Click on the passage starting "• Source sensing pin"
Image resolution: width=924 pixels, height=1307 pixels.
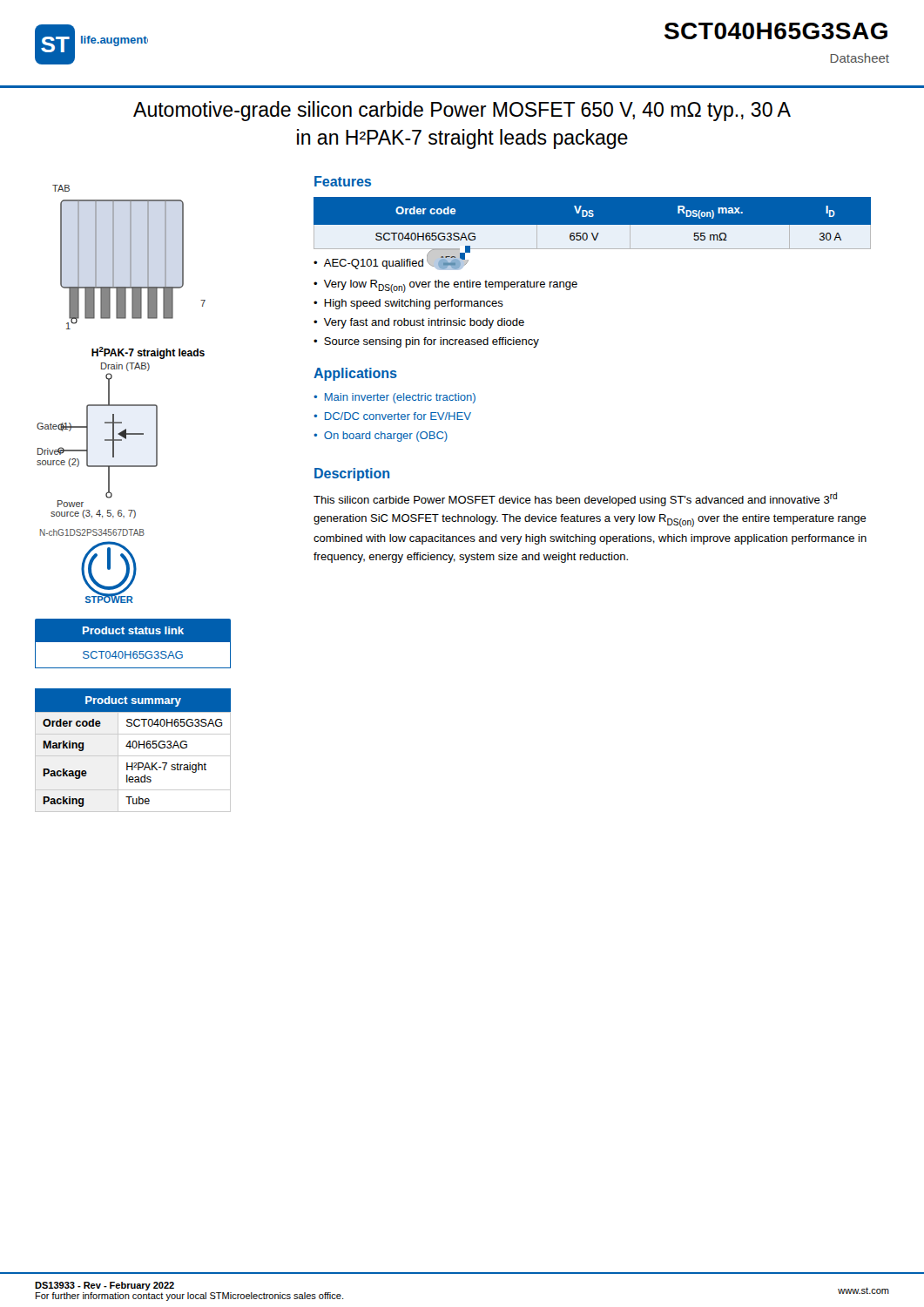pyautogui.click(x=426, y=341)
